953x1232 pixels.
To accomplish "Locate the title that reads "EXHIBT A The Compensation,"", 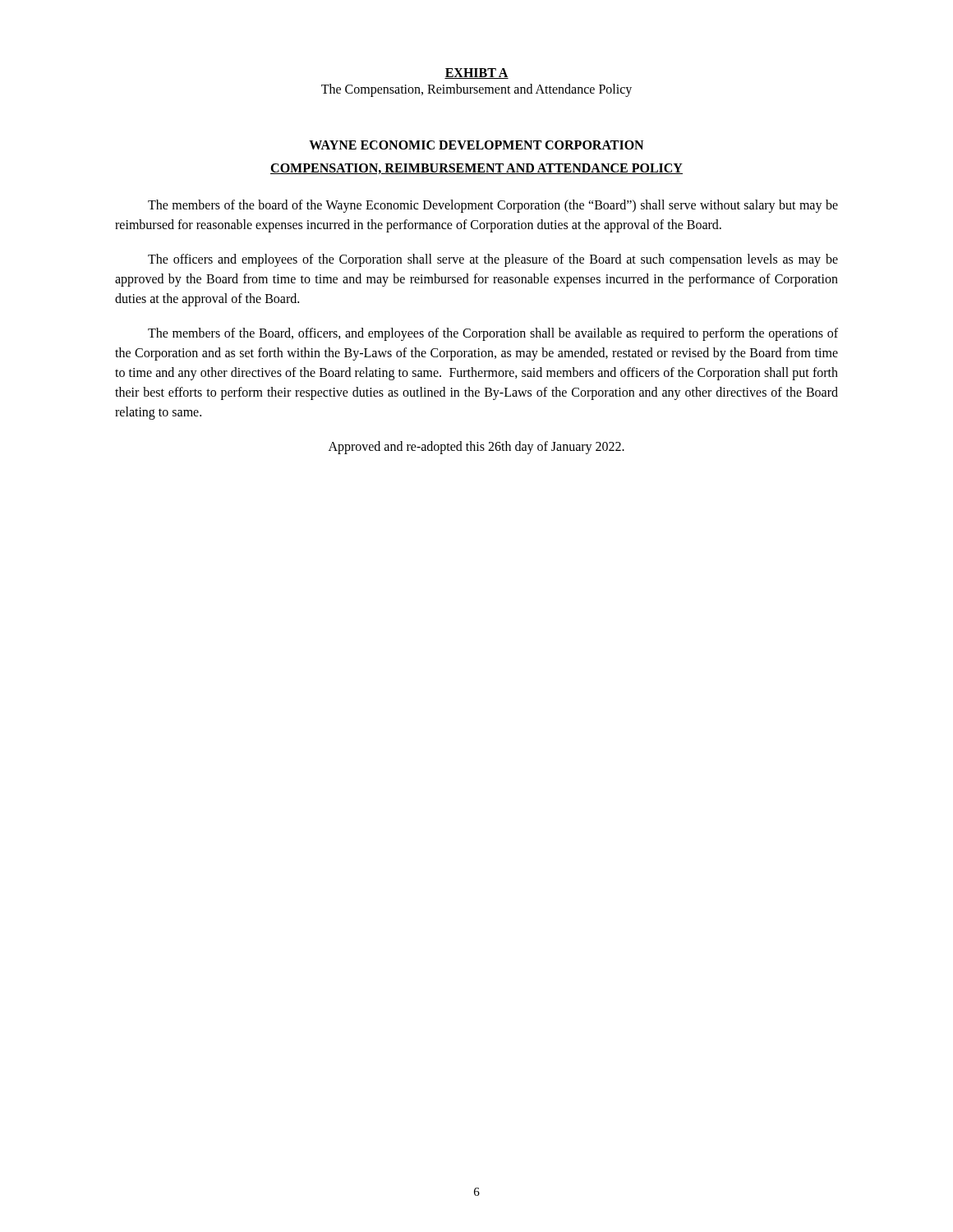I will 476,81.
